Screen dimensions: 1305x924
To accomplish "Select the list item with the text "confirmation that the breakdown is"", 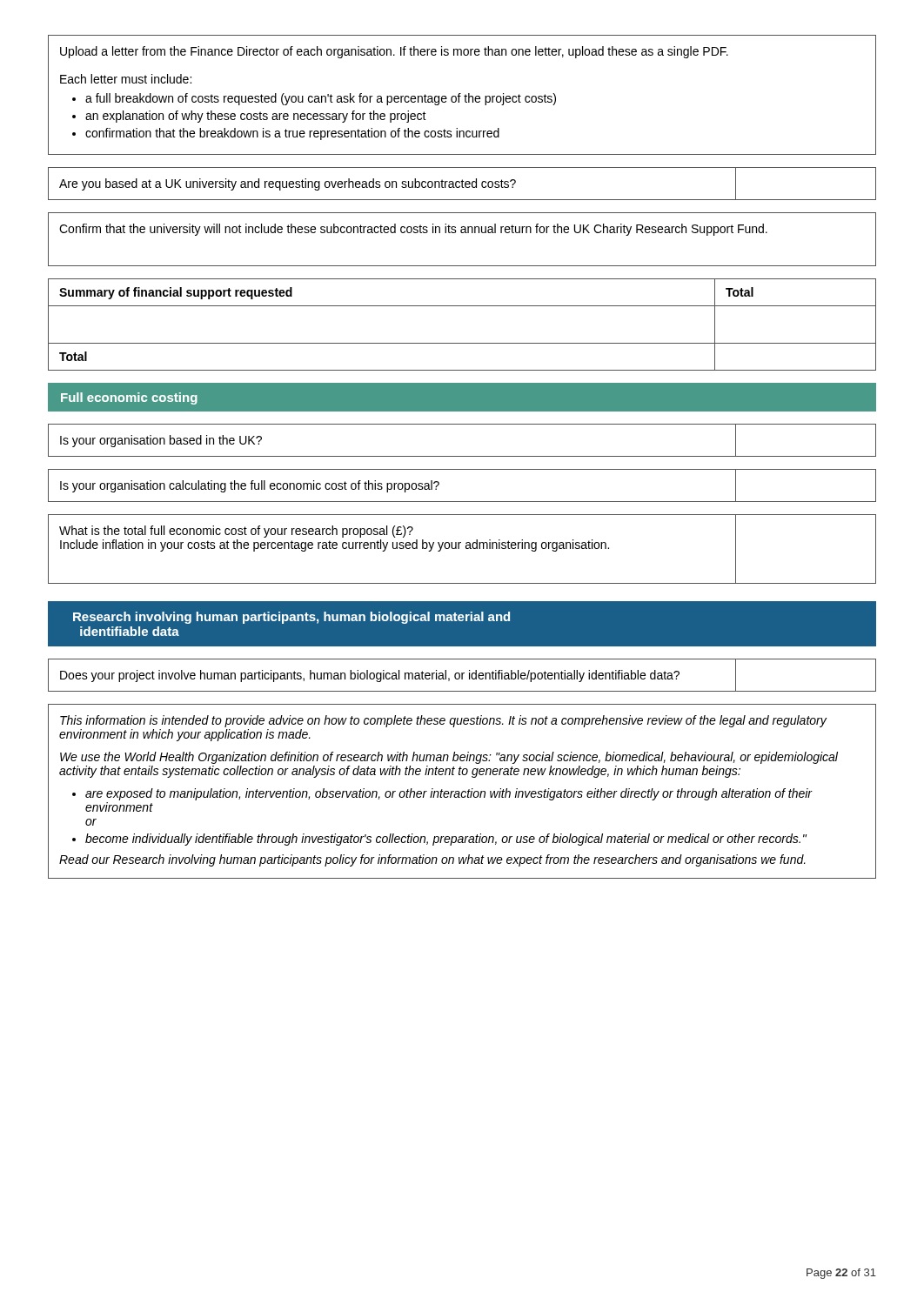I will point(292,133).
